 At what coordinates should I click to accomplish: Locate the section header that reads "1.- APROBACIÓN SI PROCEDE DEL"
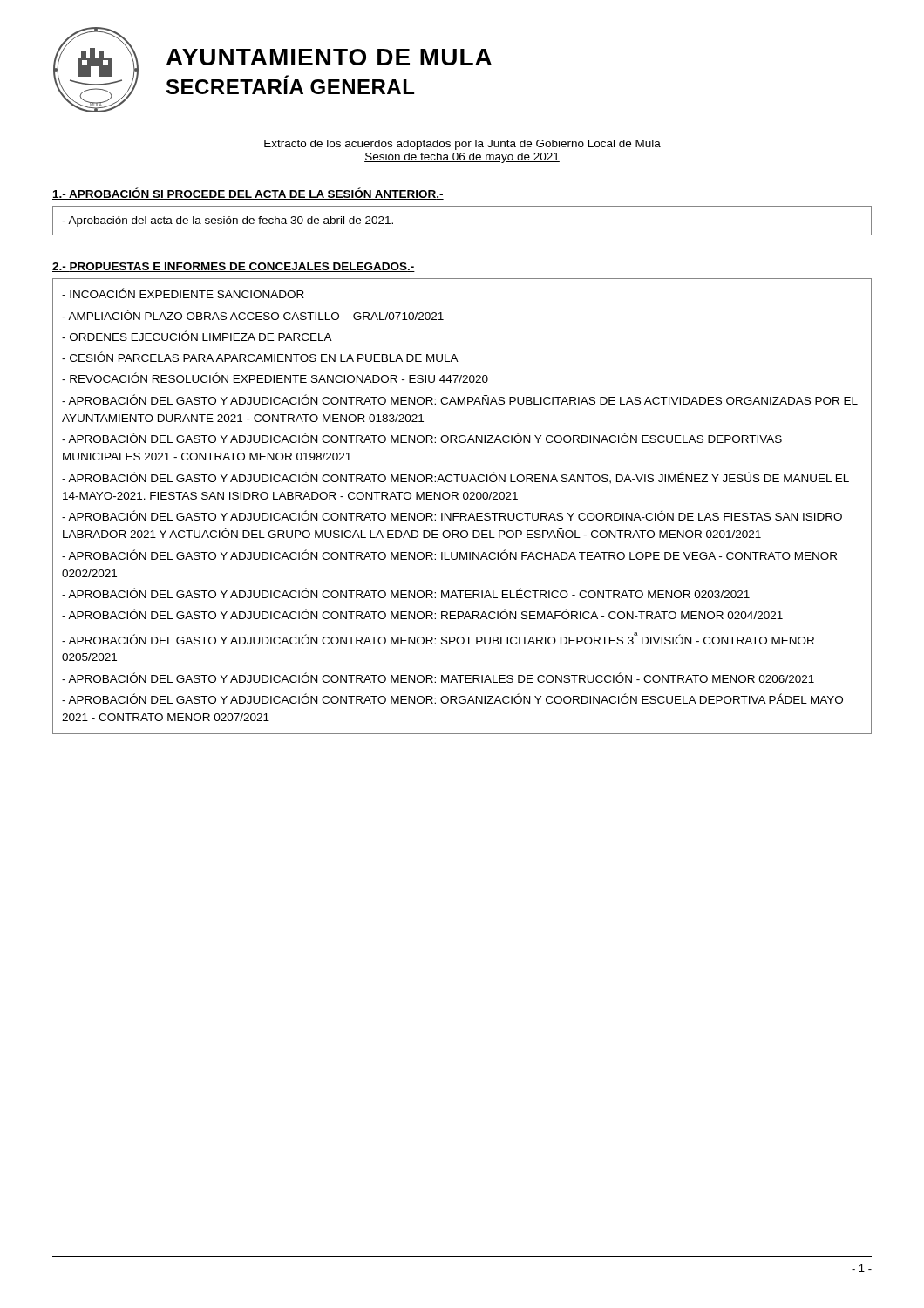pos(248,194)
